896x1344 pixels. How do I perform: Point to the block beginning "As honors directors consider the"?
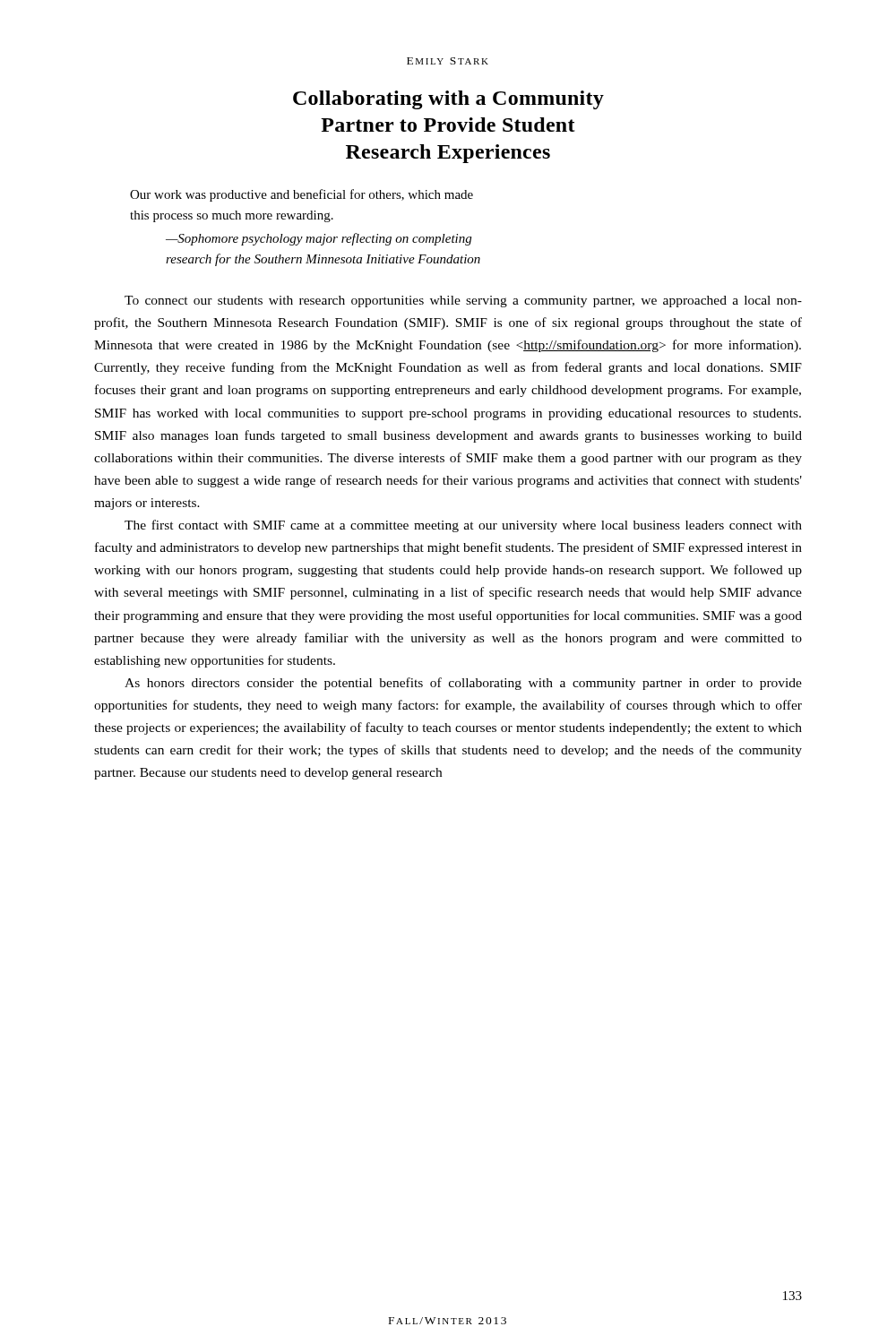(448, 727)
